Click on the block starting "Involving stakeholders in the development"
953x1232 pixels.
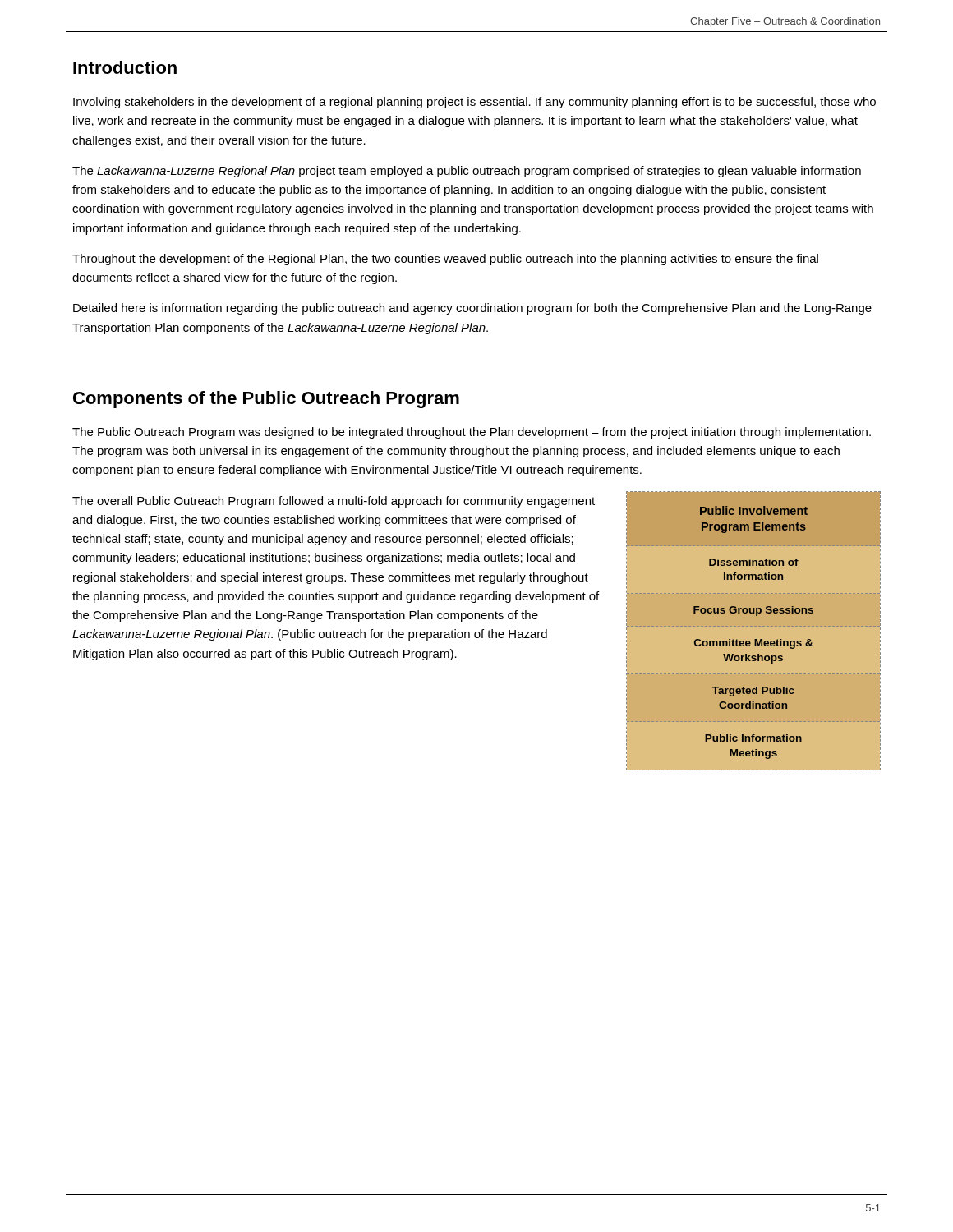476,121
